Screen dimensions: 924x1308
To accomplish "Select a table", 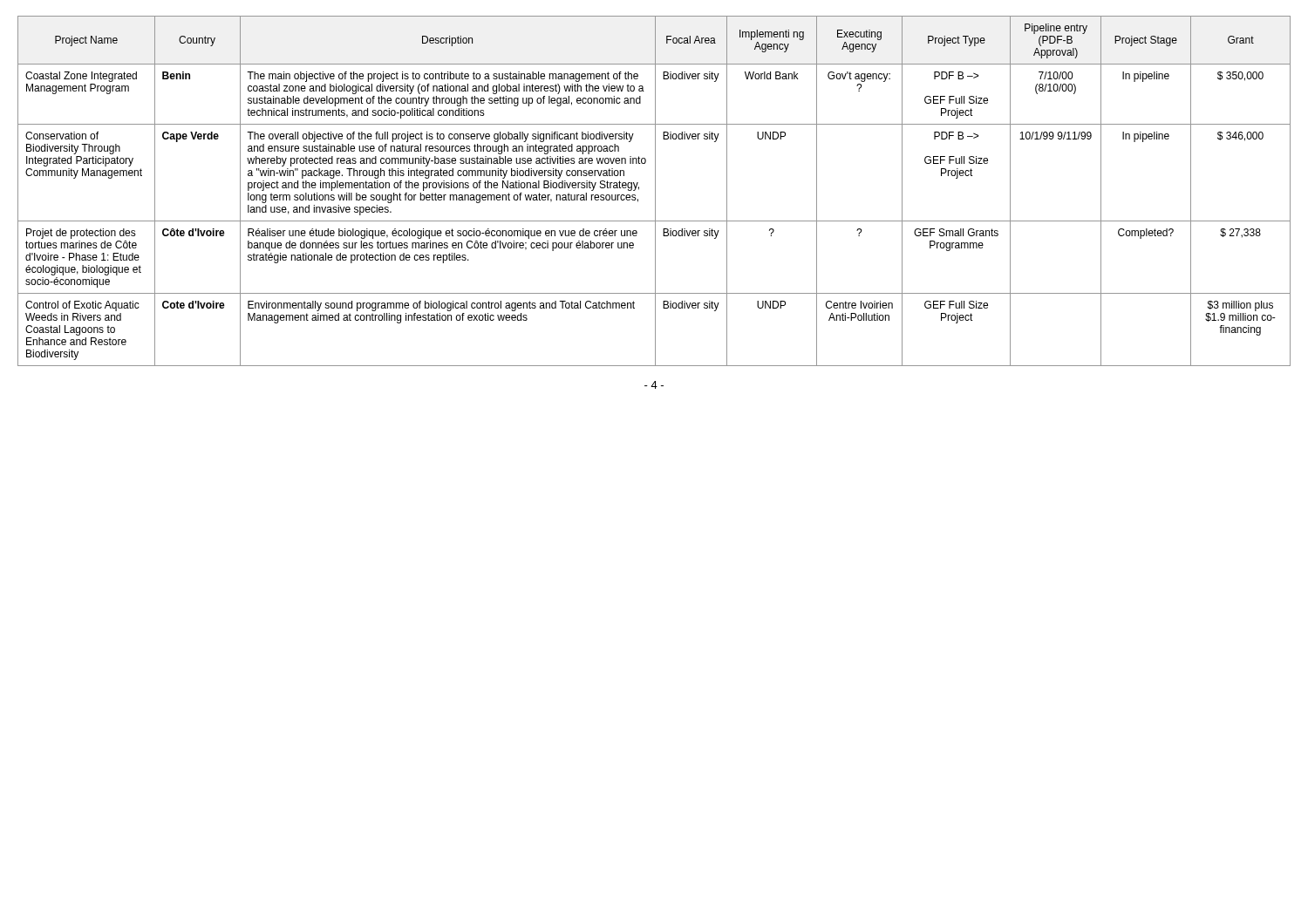I will pos(654,191).
